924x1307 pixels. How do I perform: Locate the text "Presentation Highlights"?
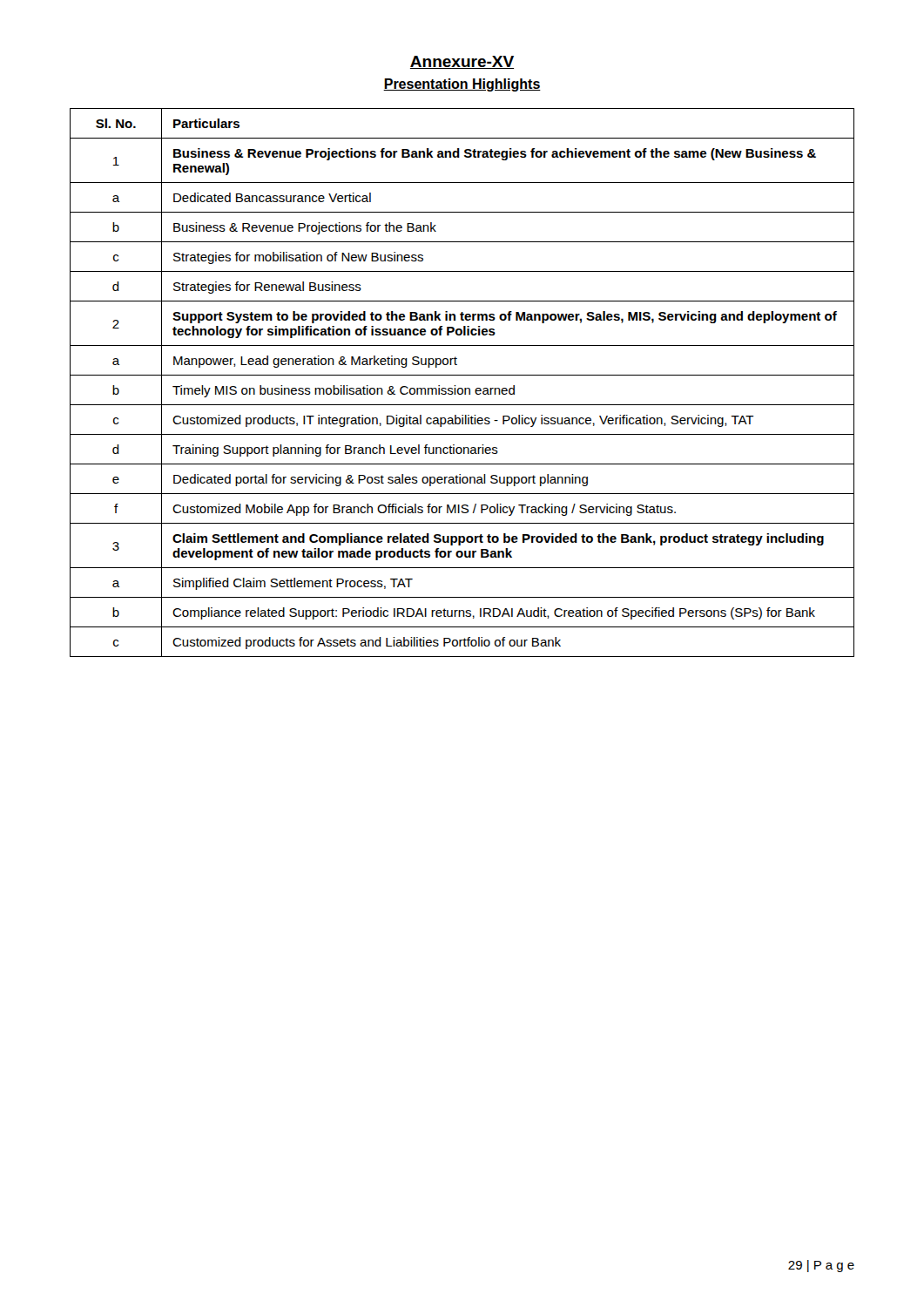462,84
